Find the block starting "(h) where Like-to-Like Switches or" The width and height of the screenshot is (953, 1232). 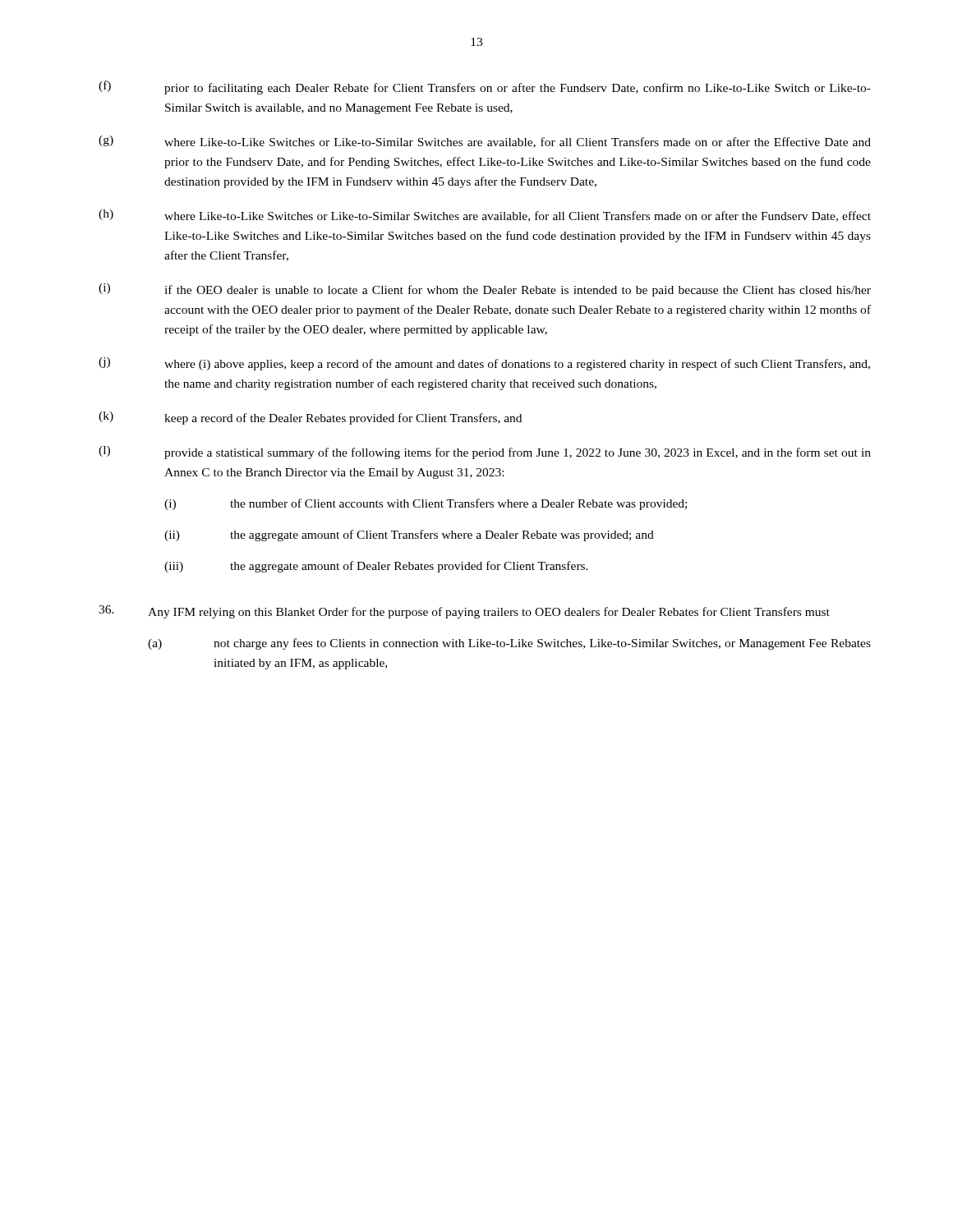[485, 236]
